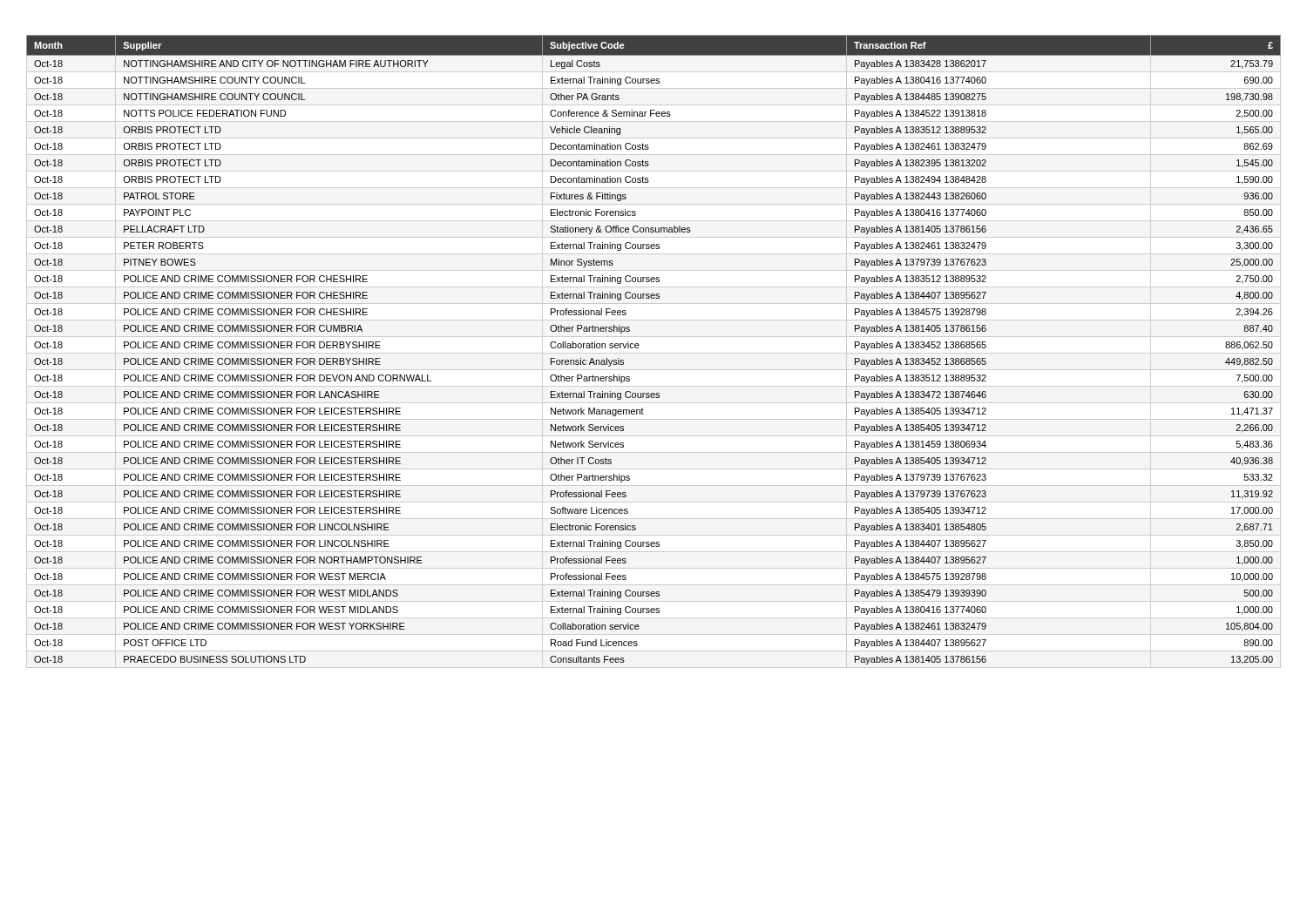1307x924 pixels.
Task: Locate the table with the text "Payables A 1385405"
Action: (654, 351)
